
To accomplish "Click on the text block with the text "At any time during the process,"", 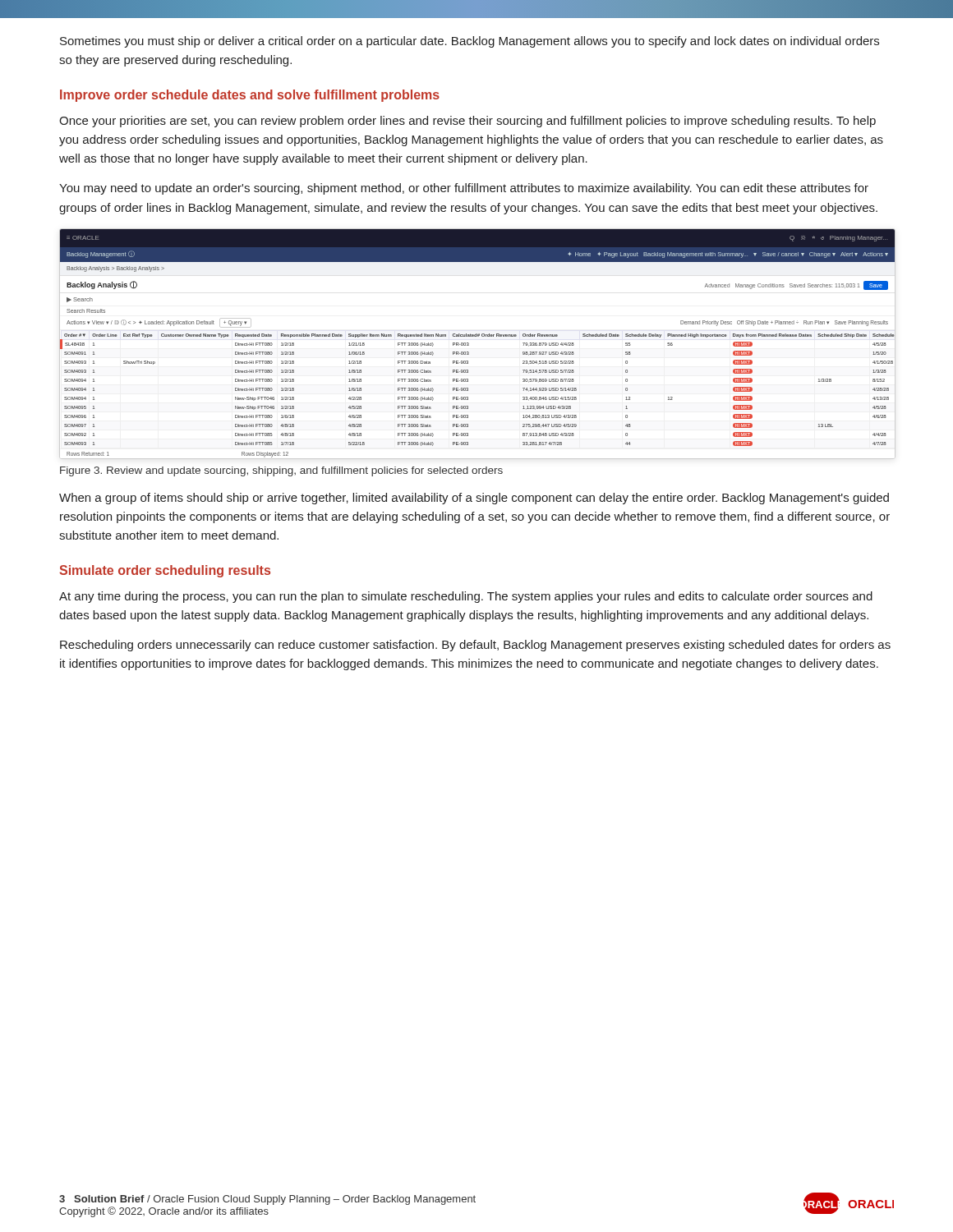I will coord(476,605).
